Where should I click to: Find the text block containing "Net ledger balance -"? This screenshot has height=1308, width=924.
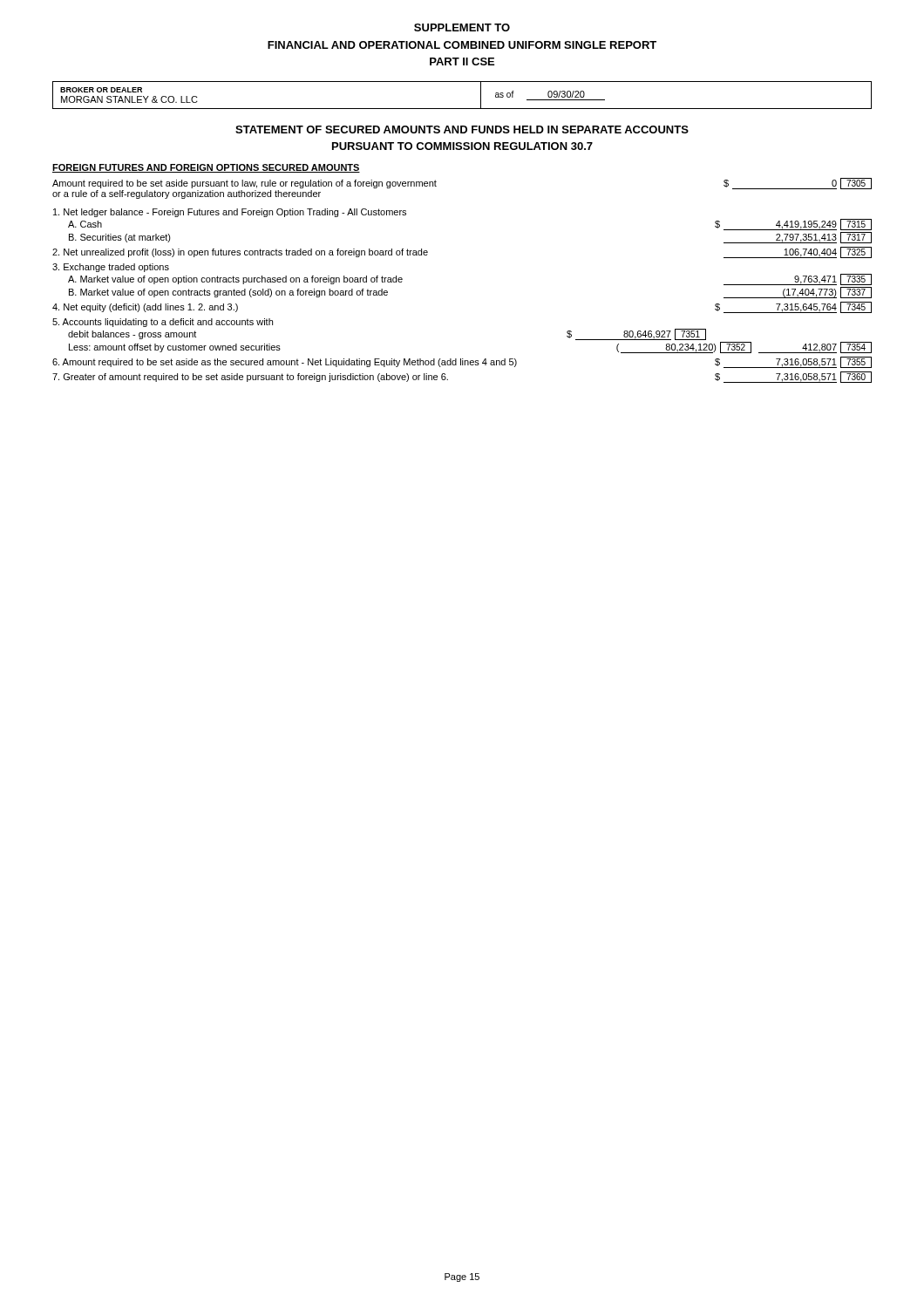pos(230,213)
